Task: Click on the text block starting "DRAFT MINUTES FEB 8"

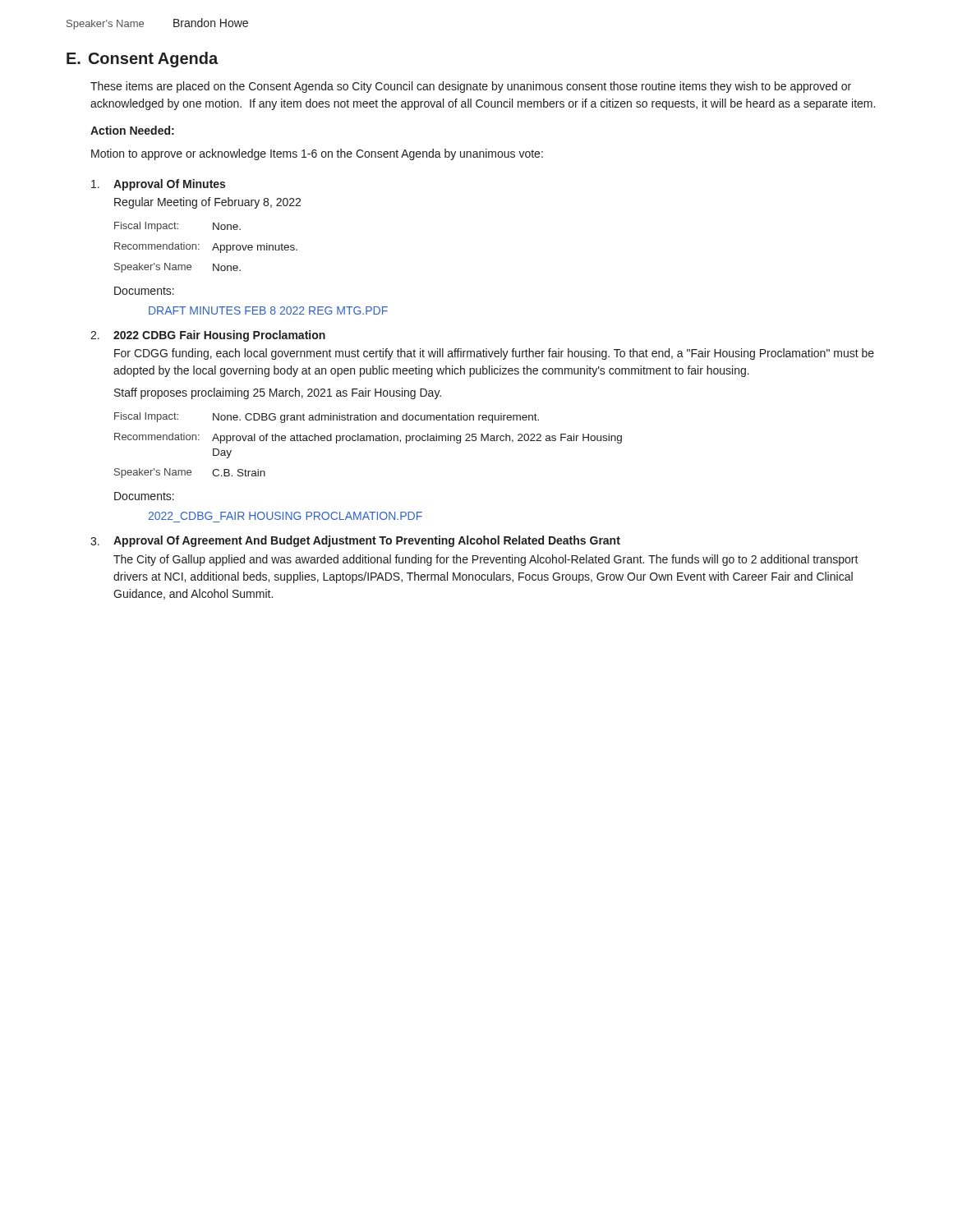Action: tap(268, 310)
